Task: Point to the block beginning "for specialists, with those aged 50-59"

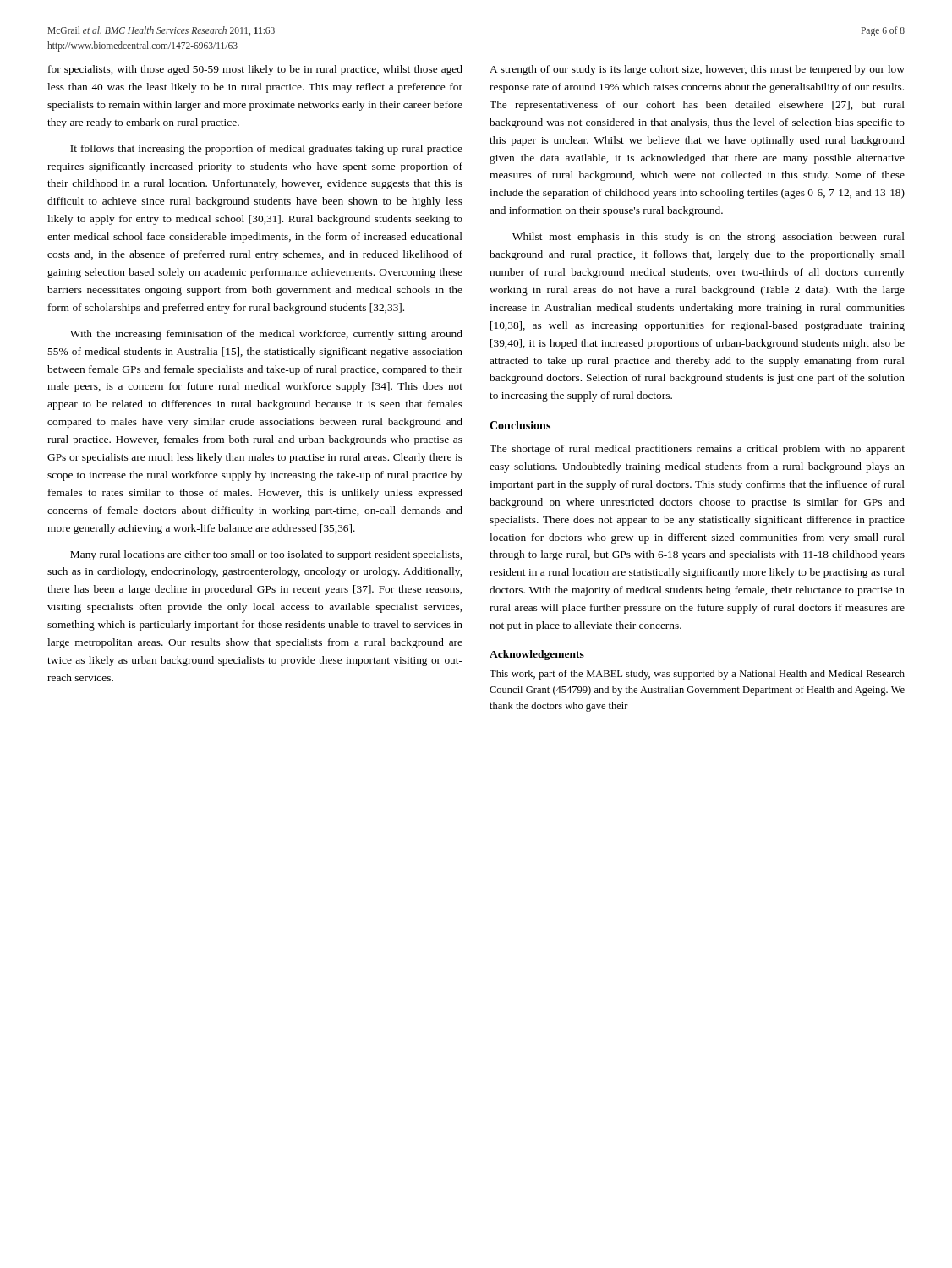Action: 255,374
